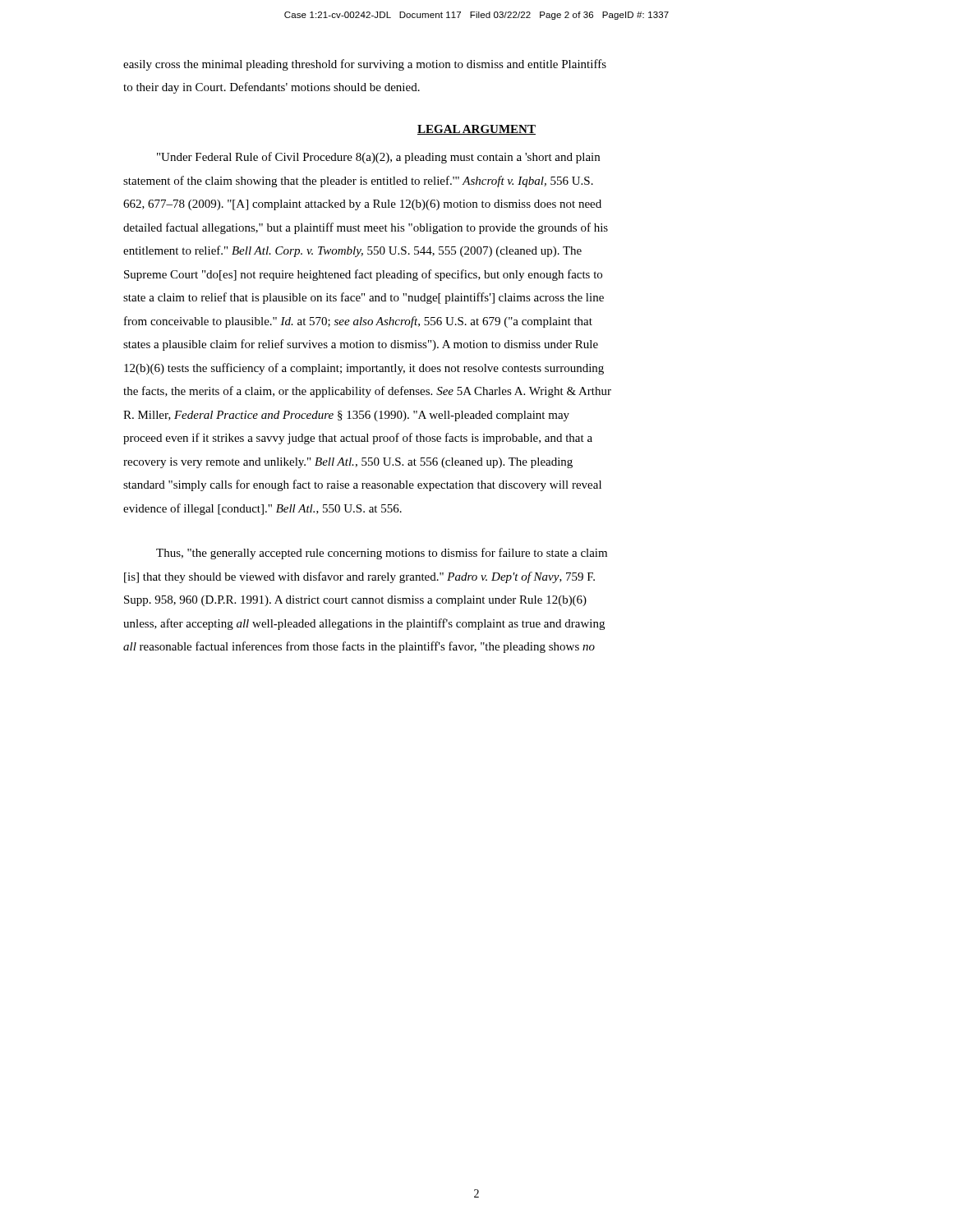Navigate to the text starting "R. Miller, Federal"
The width and height of the screenshot is (953, 1232).
pos(346,415)
